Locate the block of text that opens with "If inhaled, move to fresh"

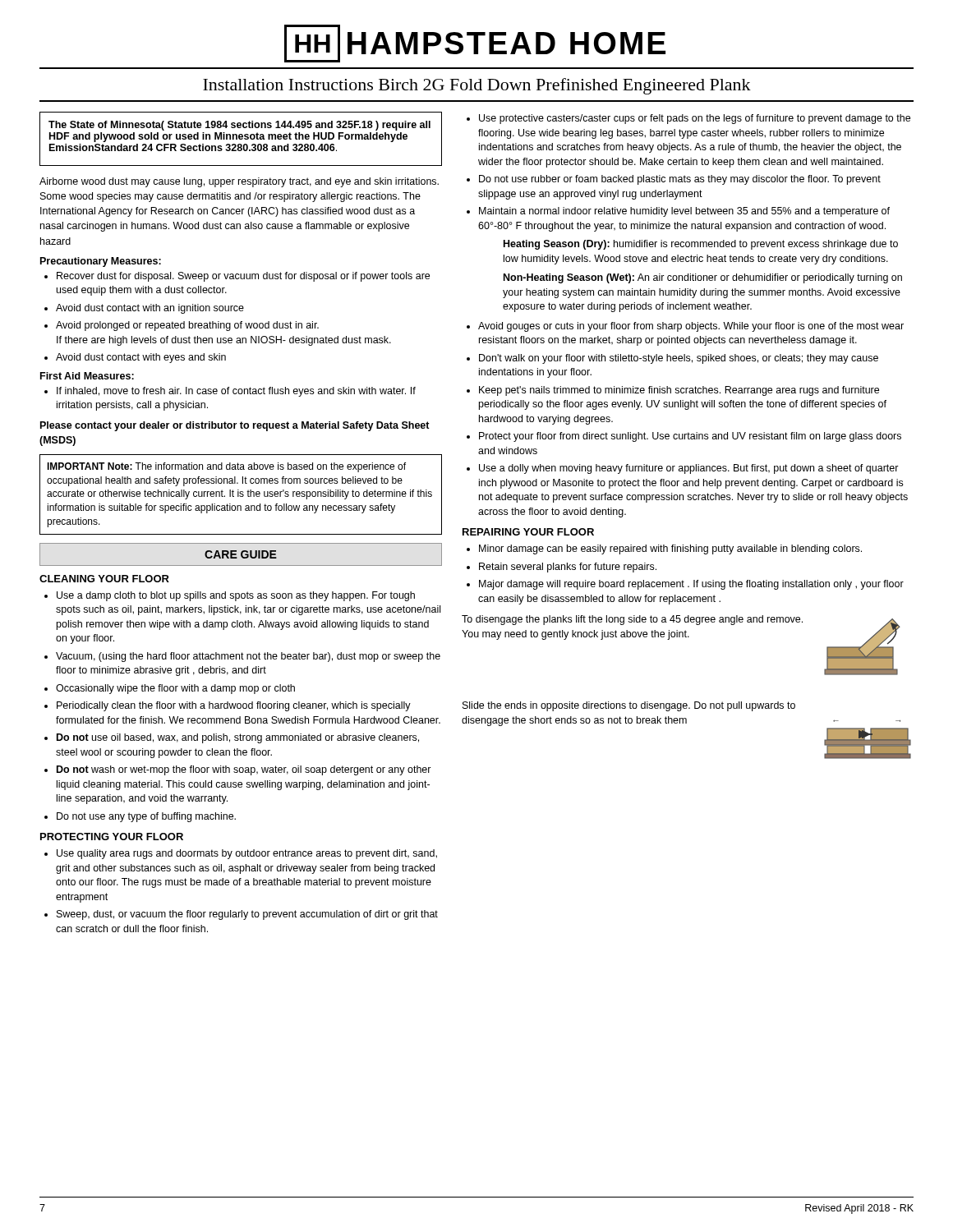click(x=236, y=398)
